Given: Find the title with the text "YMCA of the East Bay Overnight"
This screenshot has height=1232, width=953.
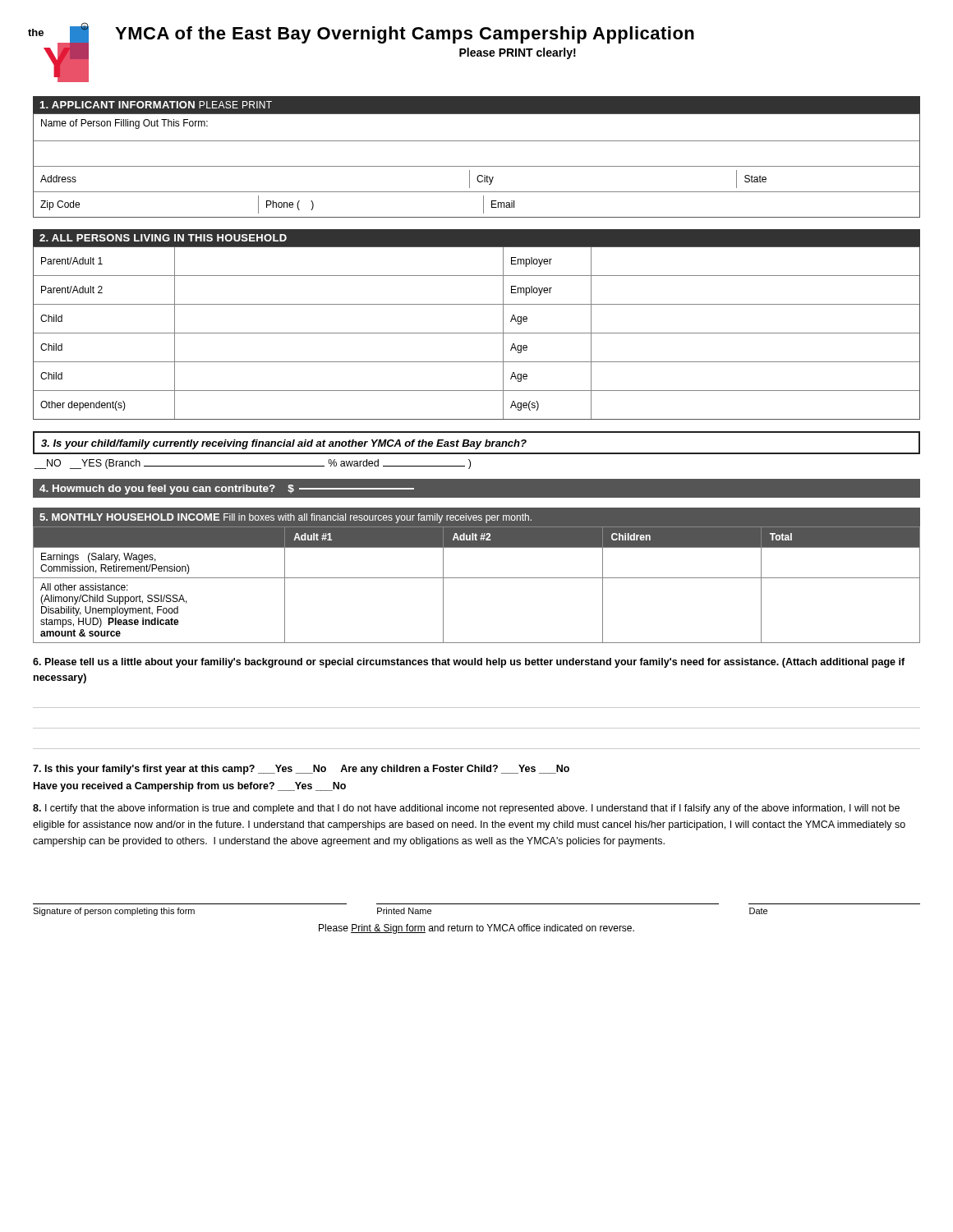Looking at the screenshot, I should pyautogui.click(x=518, y=41).
